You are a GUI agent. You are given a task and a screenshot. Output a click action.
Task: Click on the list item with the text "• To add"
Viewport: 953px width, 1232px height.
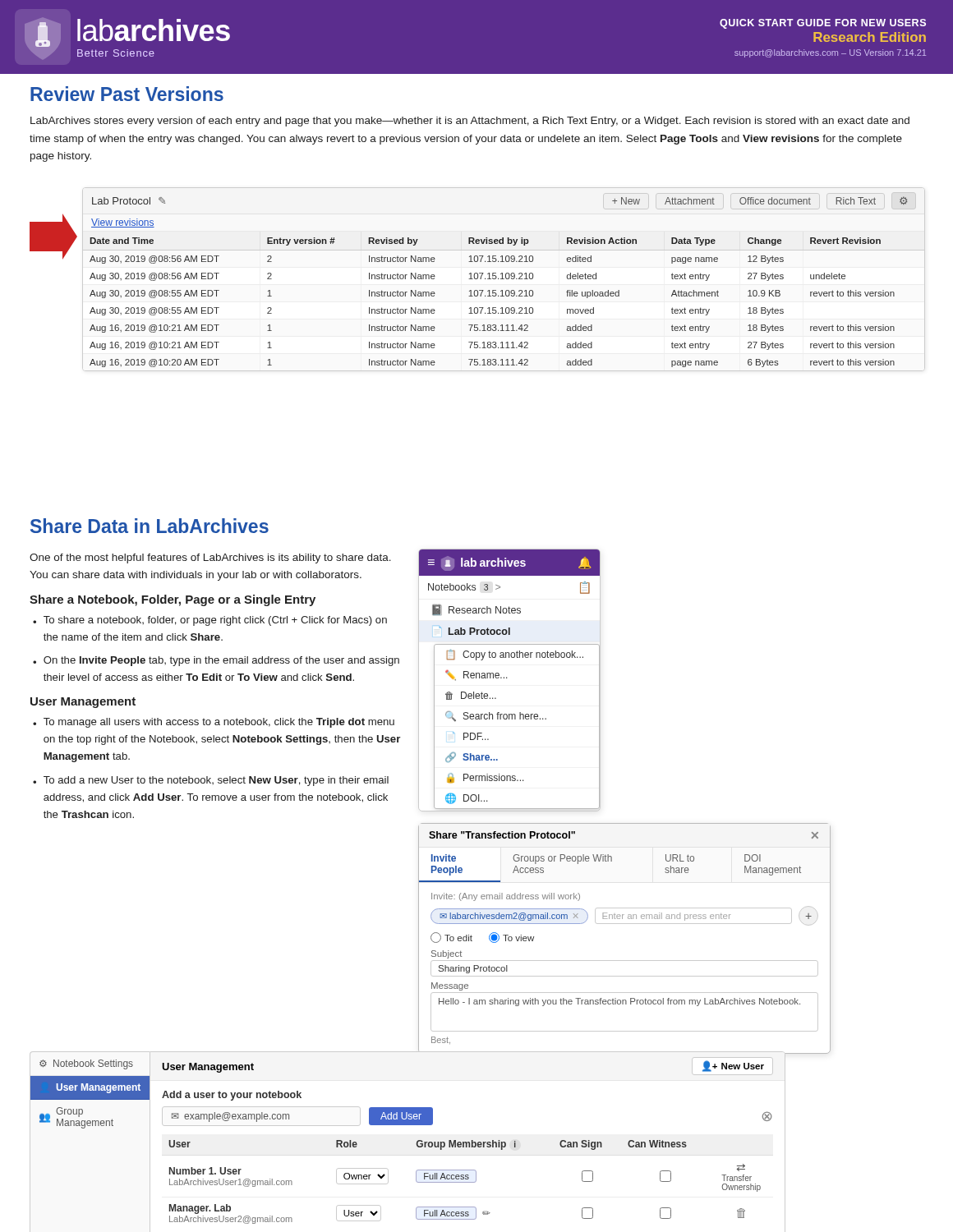point(218,797)
